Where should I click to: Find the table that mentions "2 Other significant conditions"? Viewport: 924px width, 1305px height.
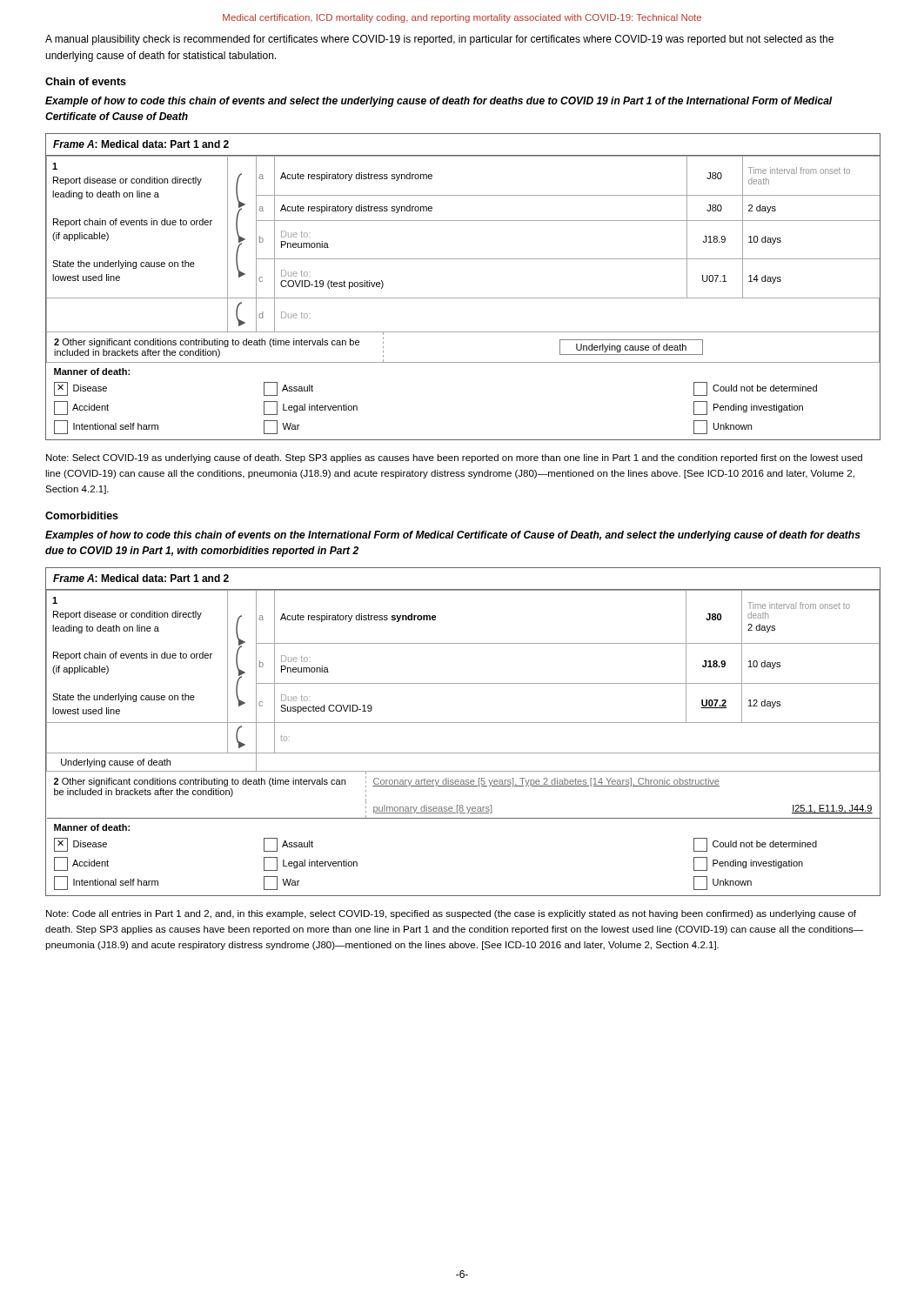[463, 287]
